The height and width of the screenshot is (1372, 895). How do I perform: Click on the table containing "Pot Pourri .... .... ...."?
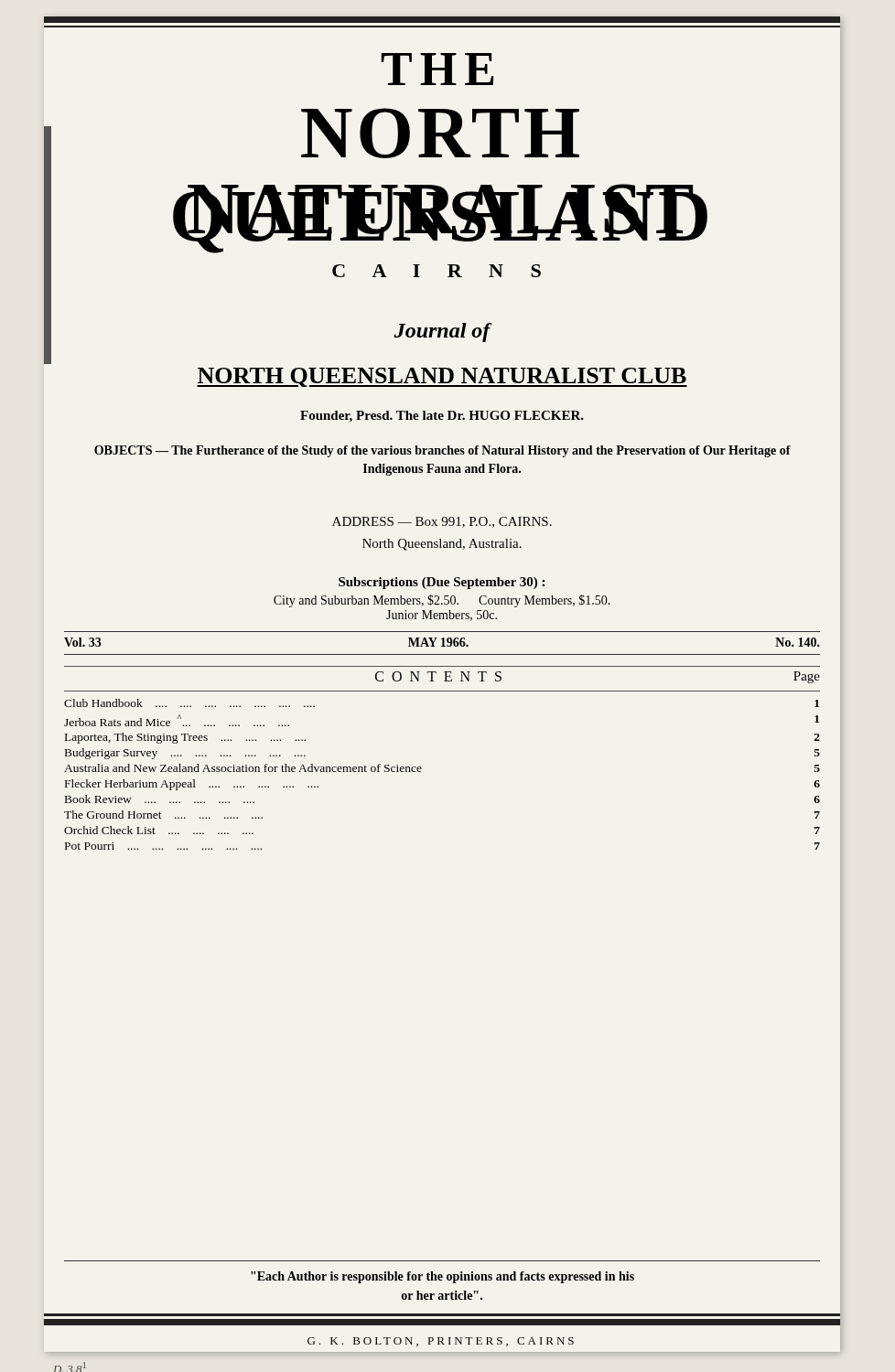tap(442, 774)
